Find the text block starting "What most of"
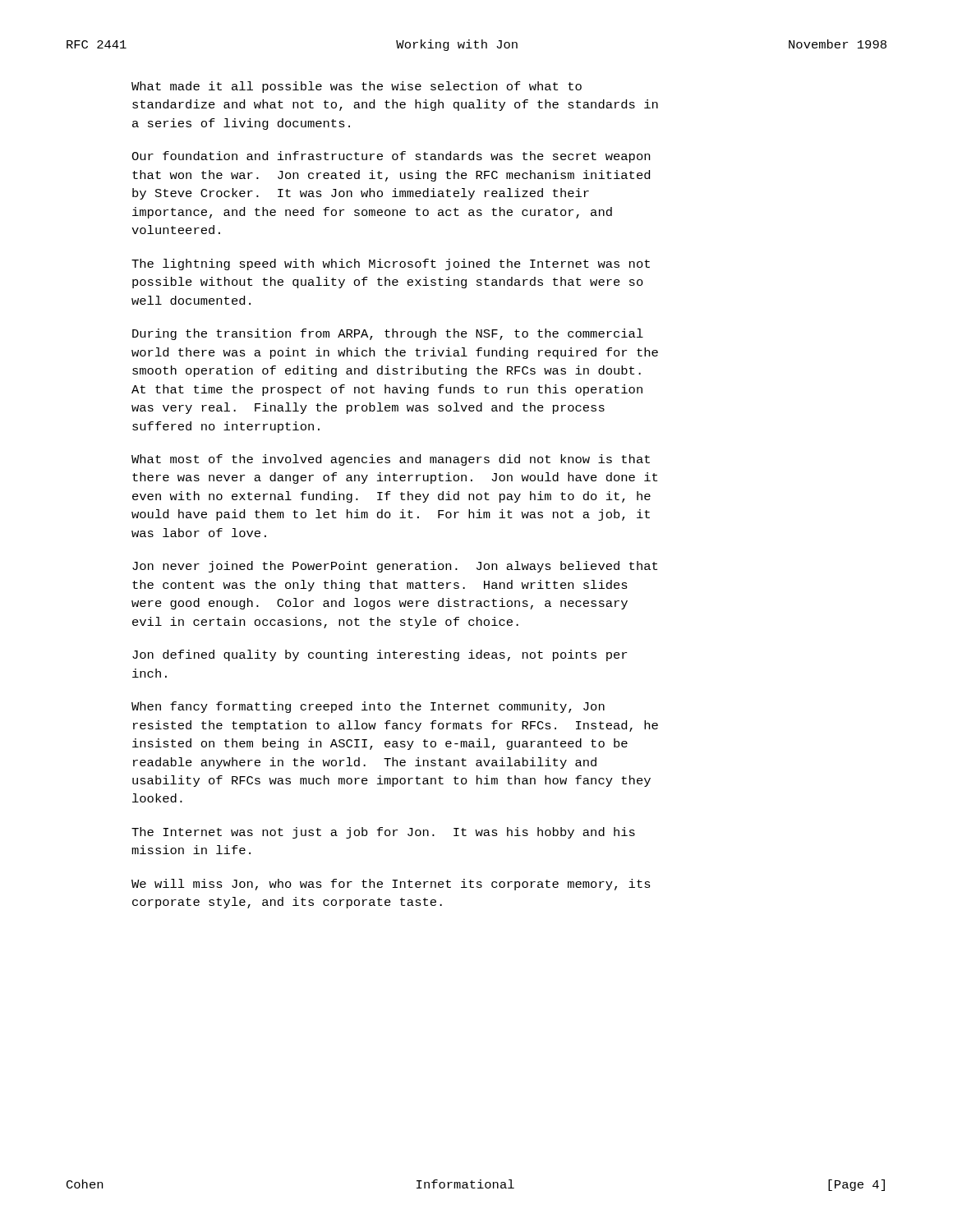This screenshot has width=953, height=1232. point(395,497)
